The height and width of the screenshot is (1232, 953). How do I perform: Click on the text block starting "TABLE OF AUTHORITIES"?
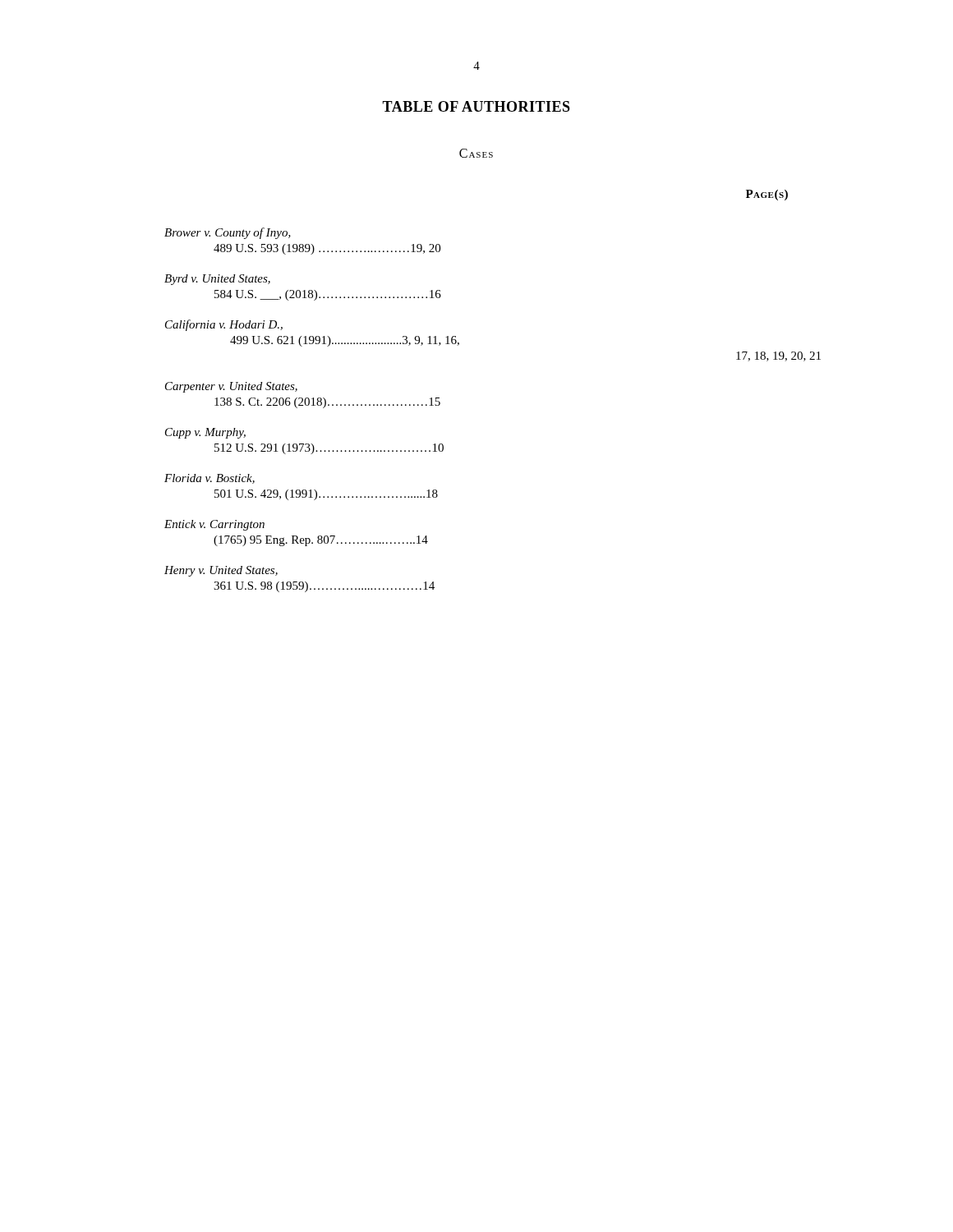[476, 107]
